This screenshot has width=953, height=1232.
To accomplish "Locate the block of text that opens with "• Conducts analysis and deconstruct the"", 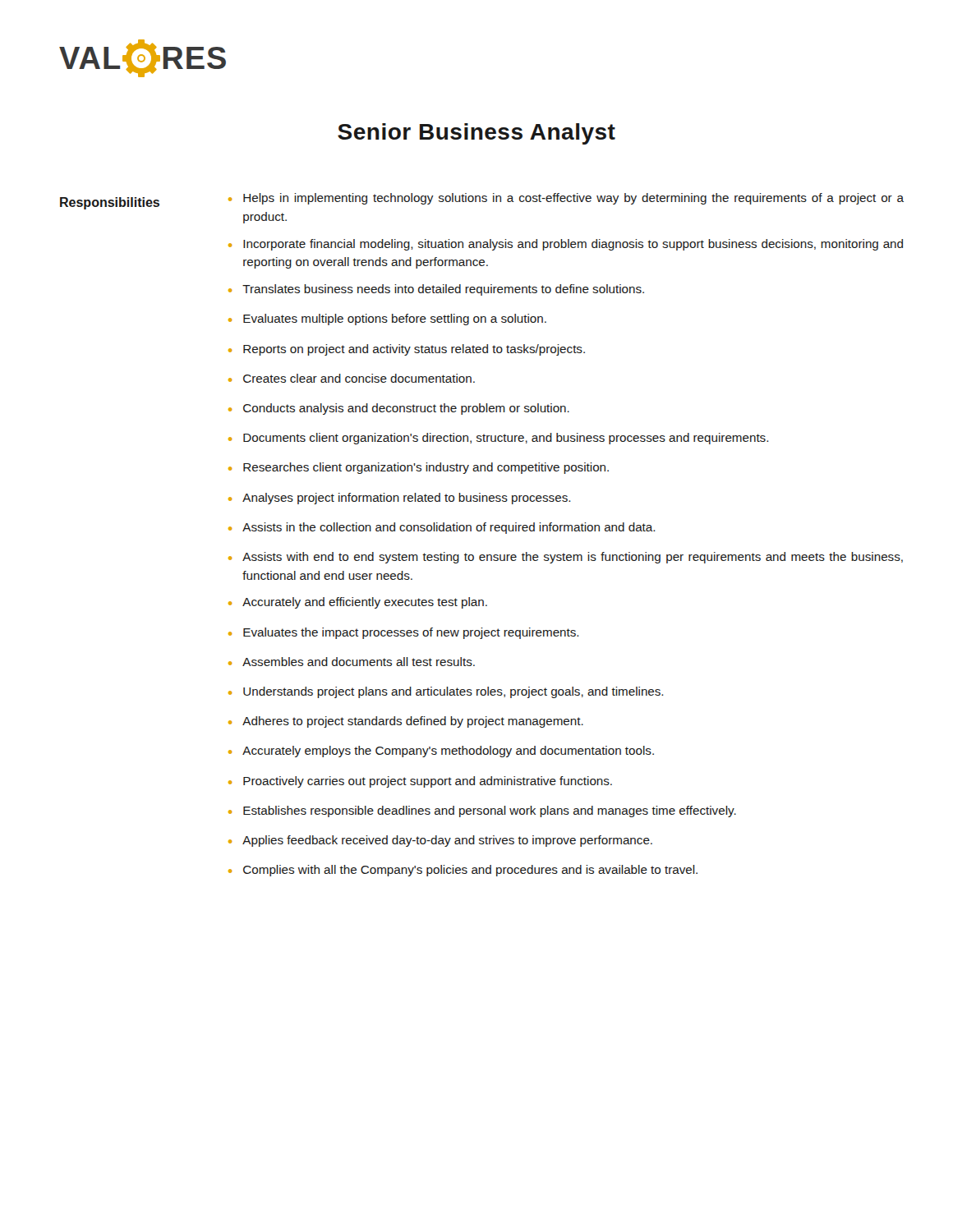I will click(x=566, y=410).
